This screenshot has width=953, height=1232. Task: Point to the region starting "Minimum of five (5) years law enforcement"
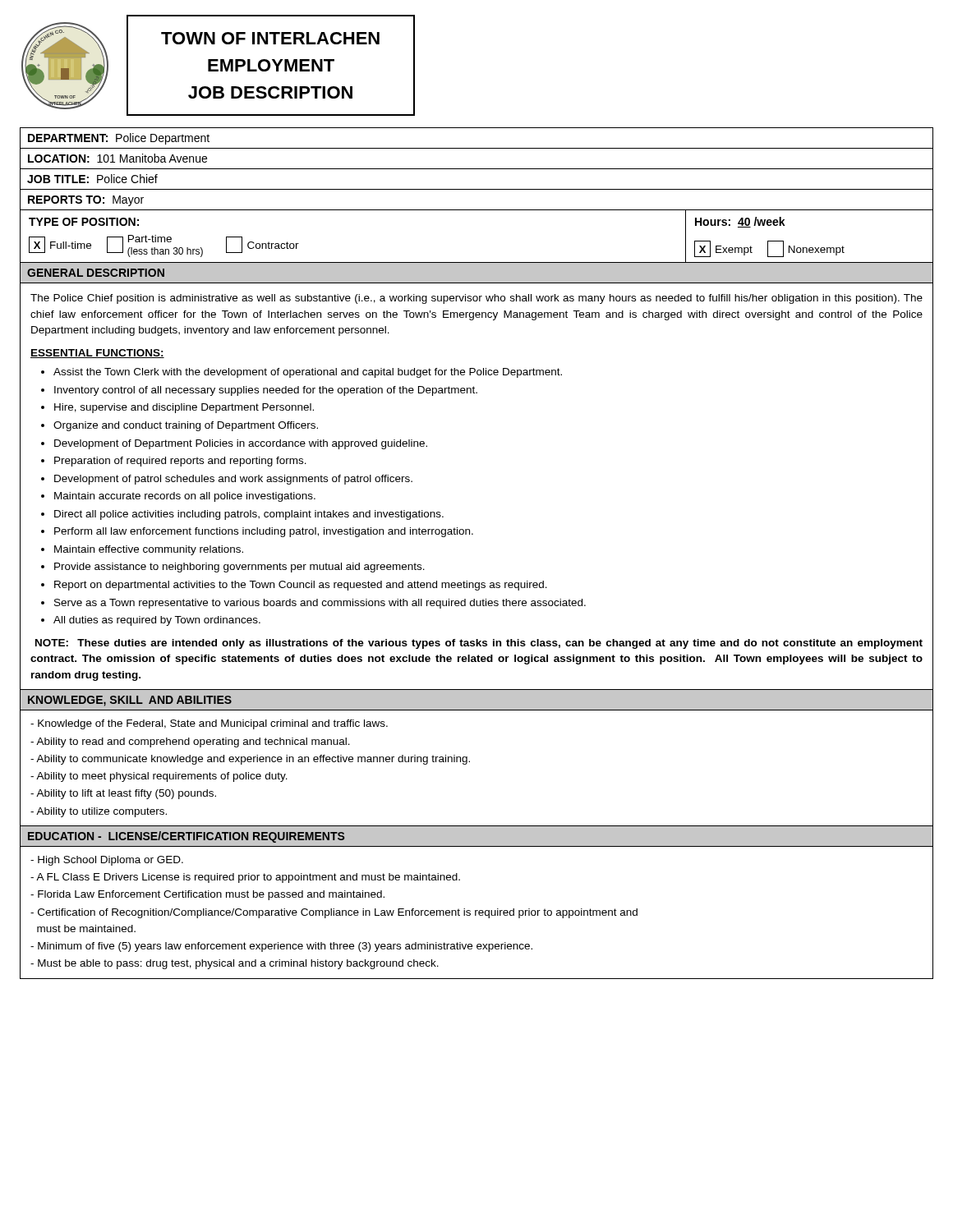282,946
